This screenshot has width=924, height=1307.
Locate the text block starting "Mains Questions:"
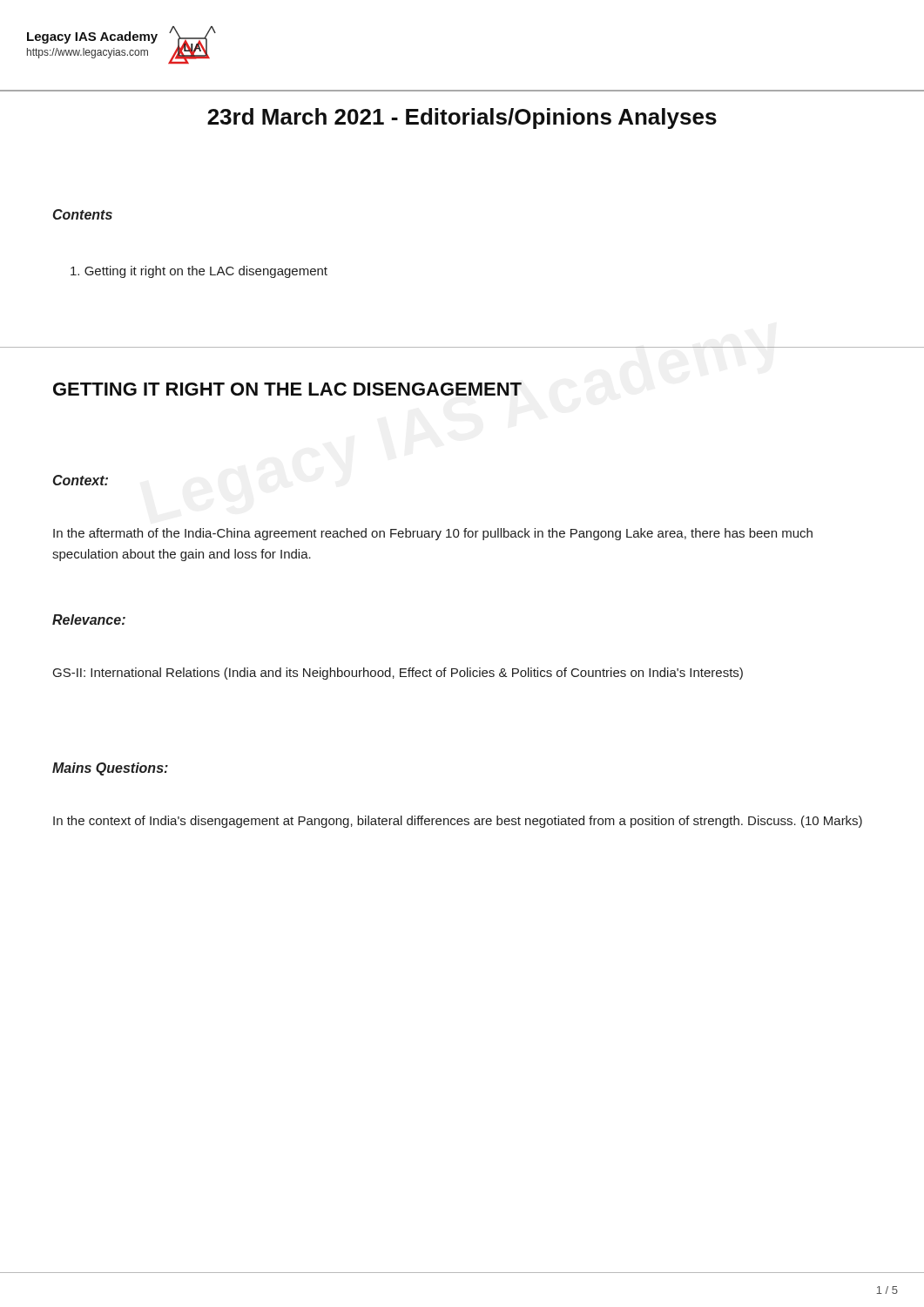click(110, 768)
